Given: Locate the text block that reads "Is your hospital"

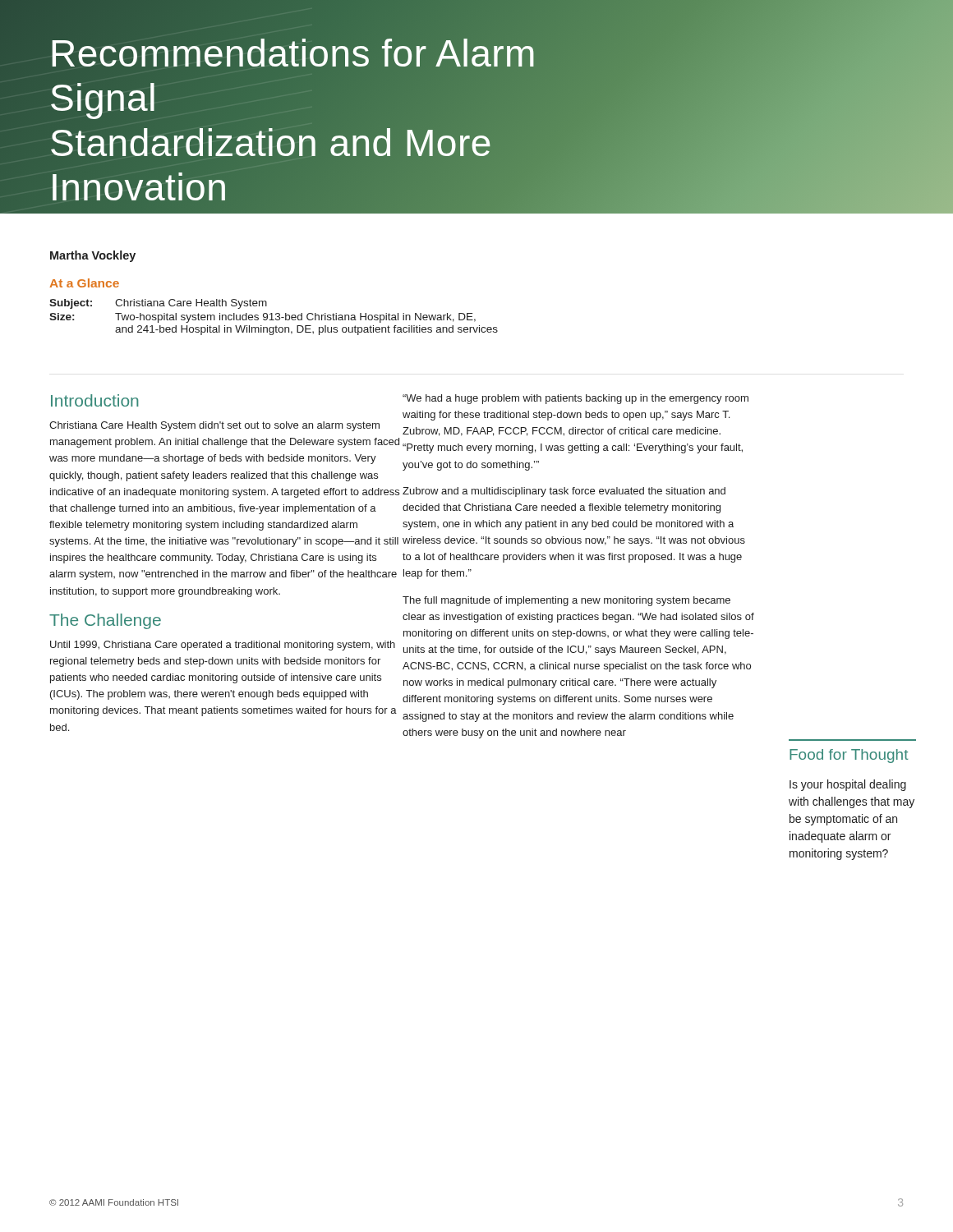Looking at the screenshot, I should point(852,819).
